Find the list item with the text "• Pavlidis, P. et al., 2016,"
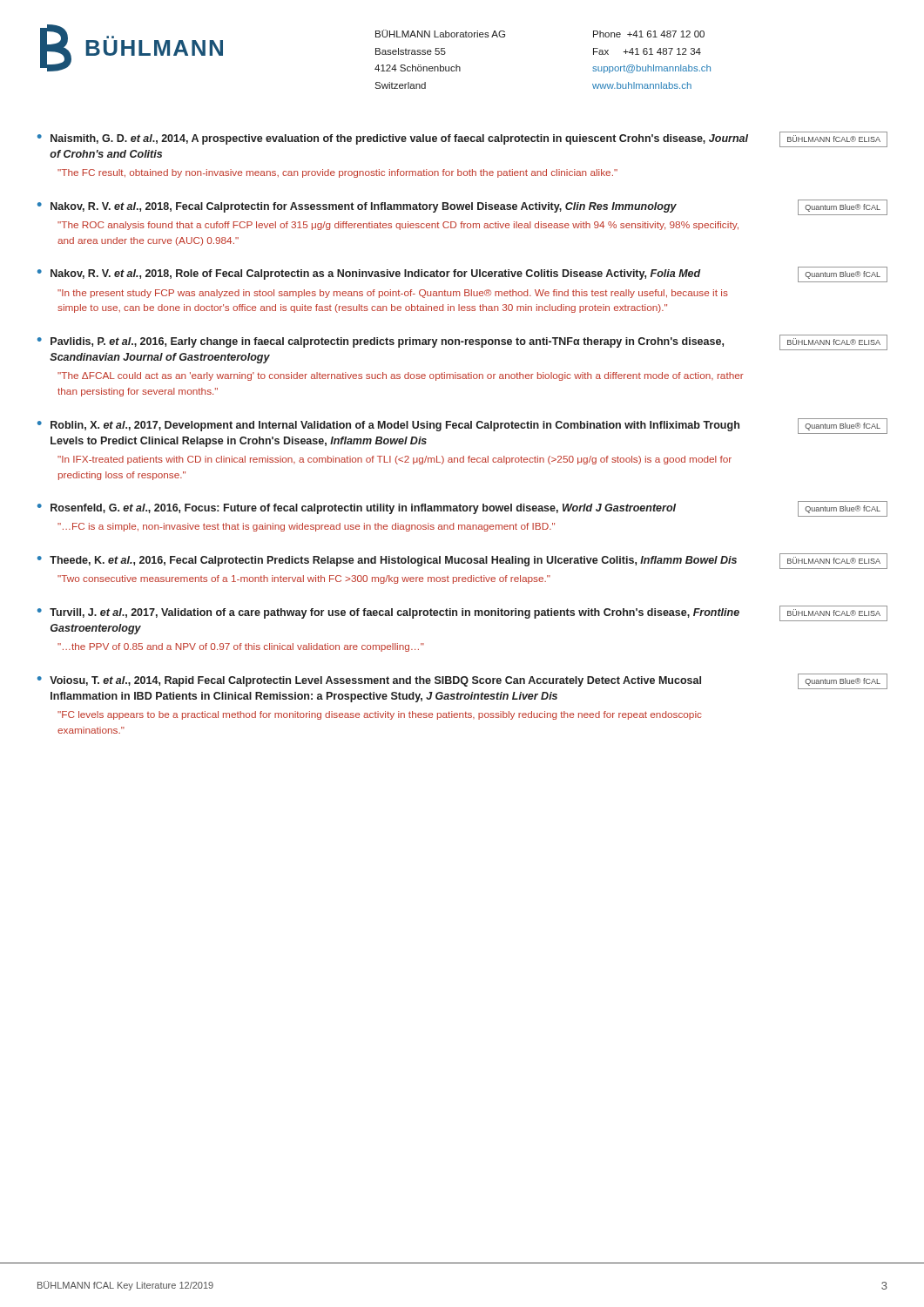Viewport: 924px width, 1307px height. (x=462, y=367)
